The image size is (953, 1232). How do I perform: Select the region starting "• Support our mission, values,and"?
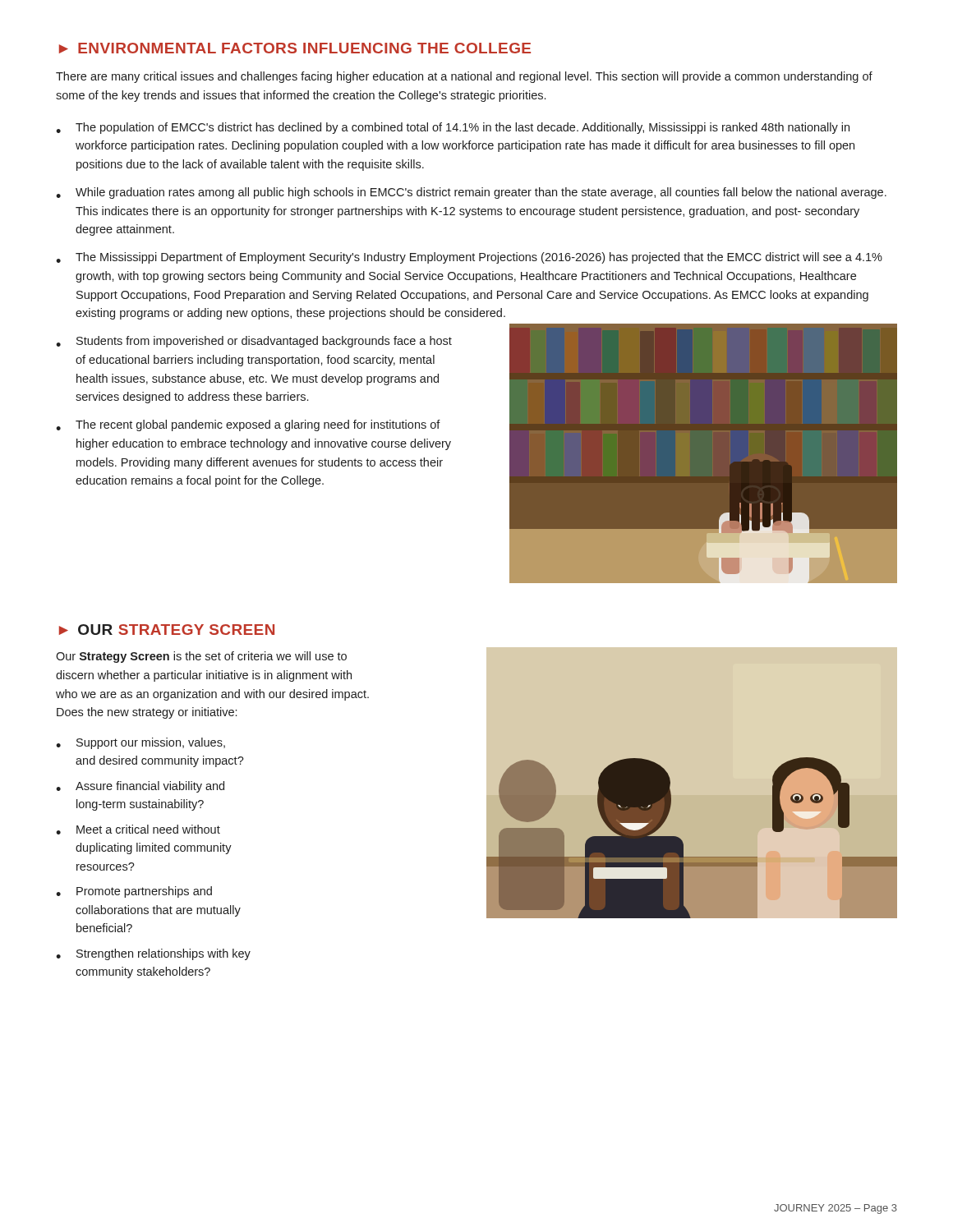150,752
